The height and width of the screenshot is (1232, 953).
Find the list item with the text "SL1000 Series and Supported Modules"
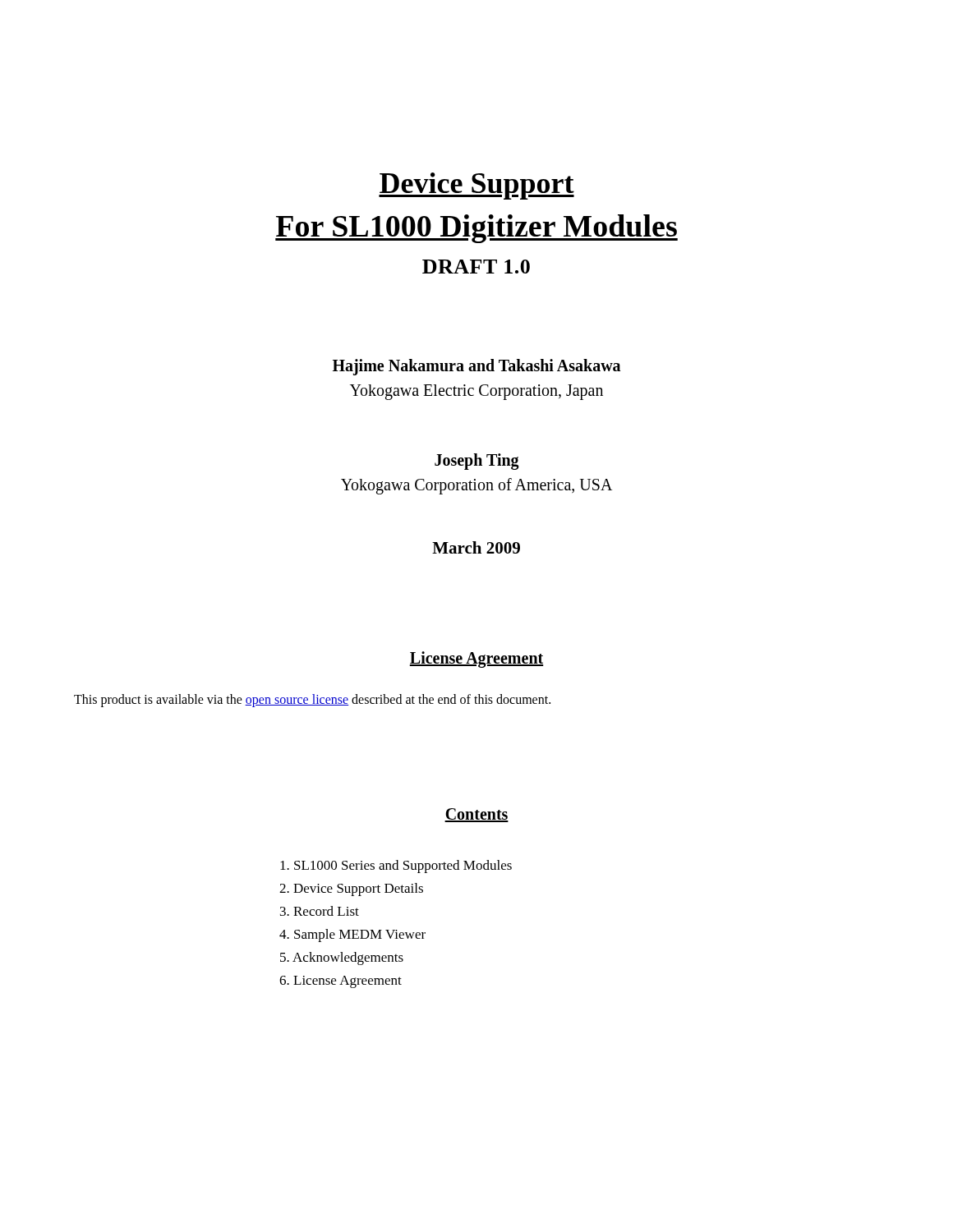pyautogui.click(x=396, y=865)
